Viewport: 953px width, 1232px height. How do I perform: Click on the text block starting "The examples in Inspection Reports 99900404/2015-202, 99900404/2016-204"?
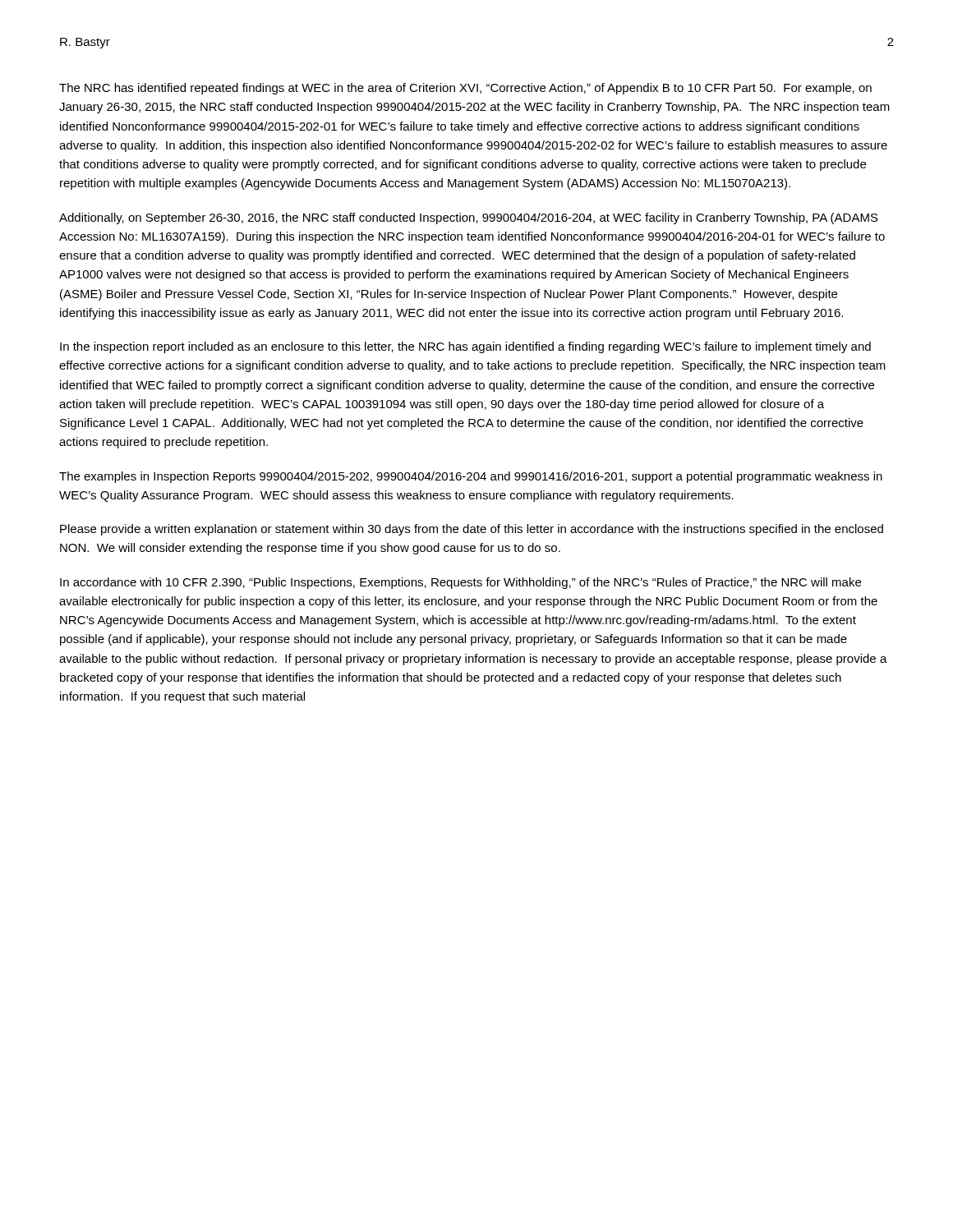(471, 485)
